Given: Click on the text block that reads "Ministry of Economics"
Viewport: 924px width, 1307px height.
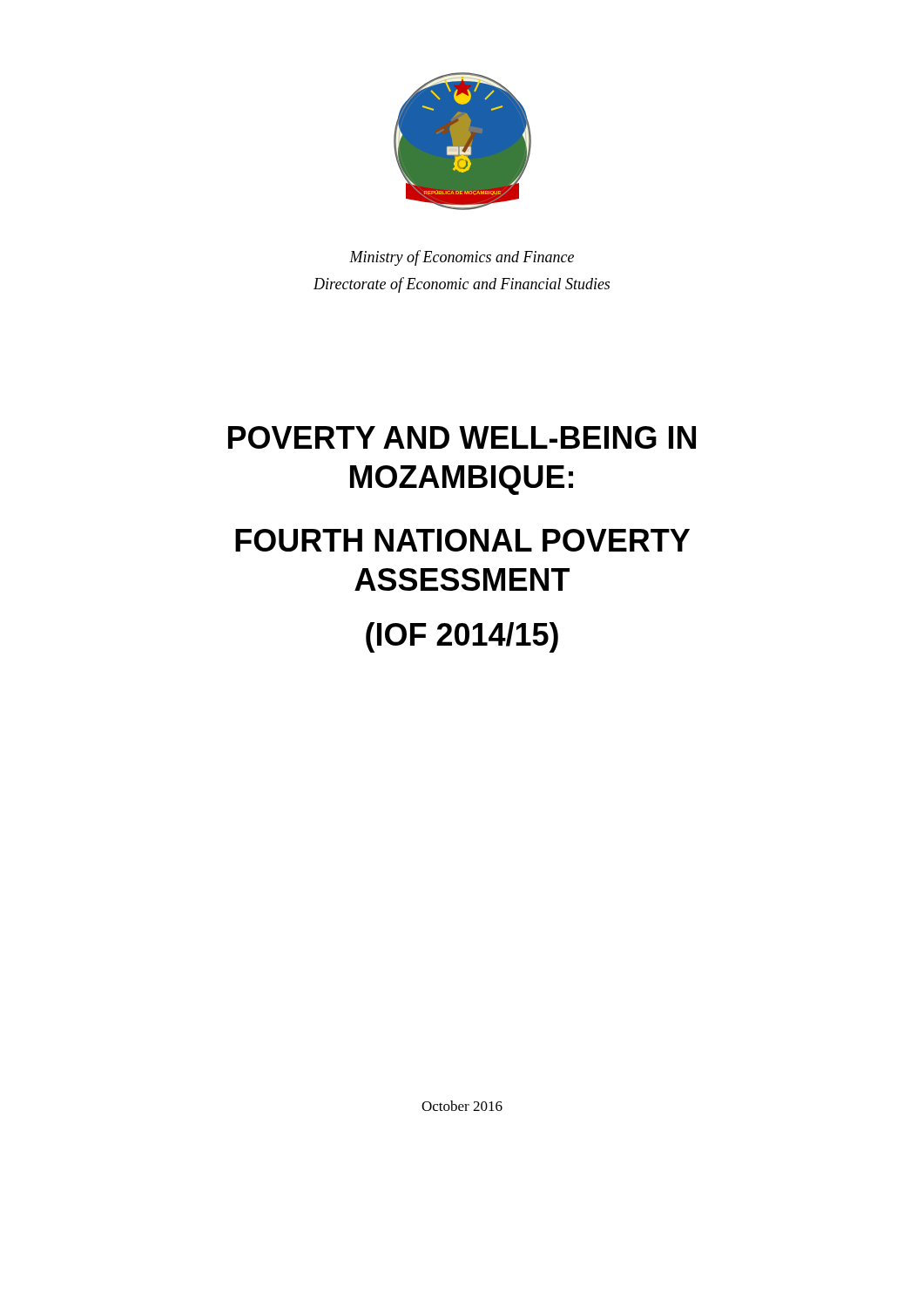Looking at the screenshot, I should click(462, 271).
